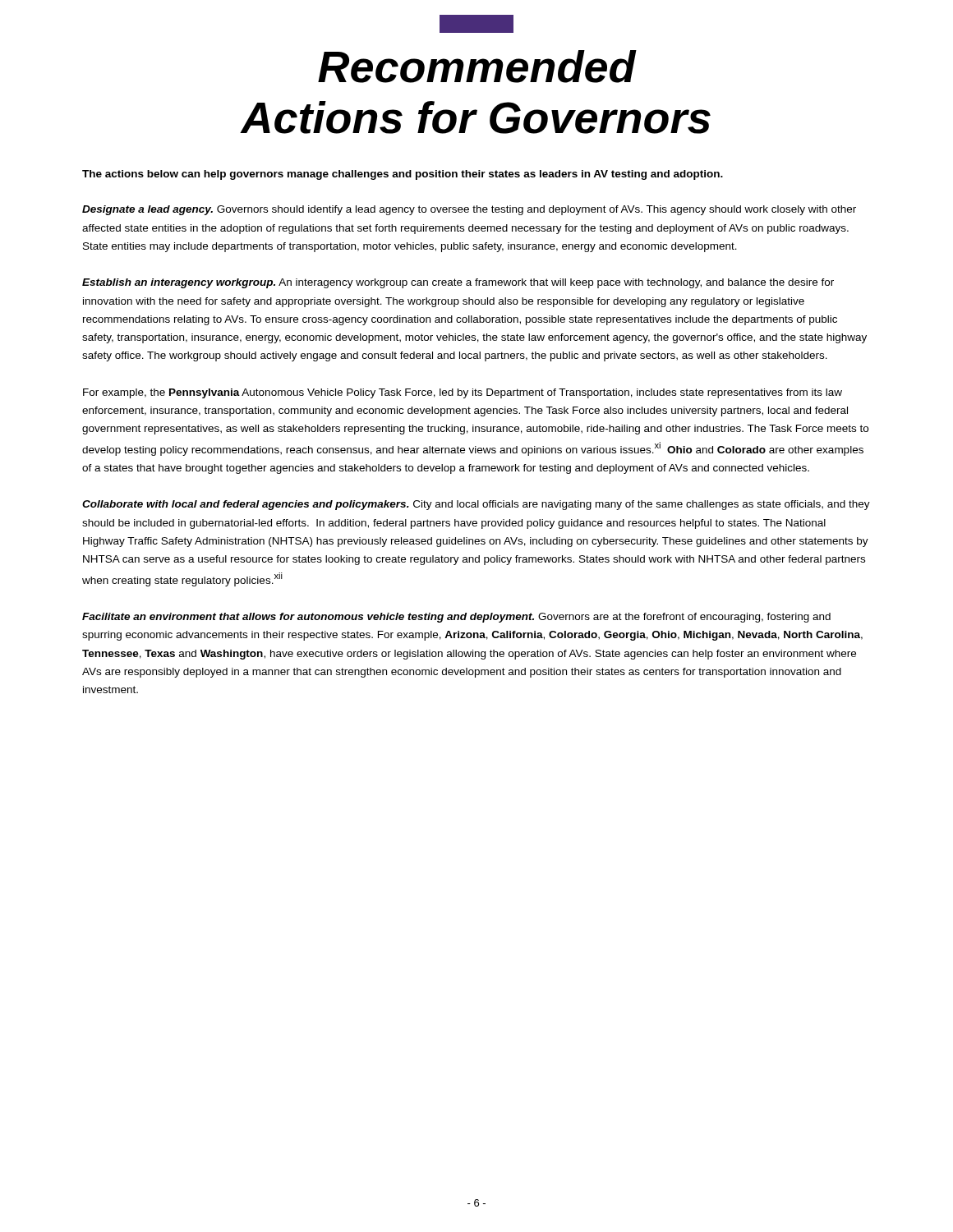Find the text block starting "For example, the Pennsylvania Autonomous Vehicle Policy"
The height and width of the screenshot is (1232, 953).
click(x=476, y=430)
